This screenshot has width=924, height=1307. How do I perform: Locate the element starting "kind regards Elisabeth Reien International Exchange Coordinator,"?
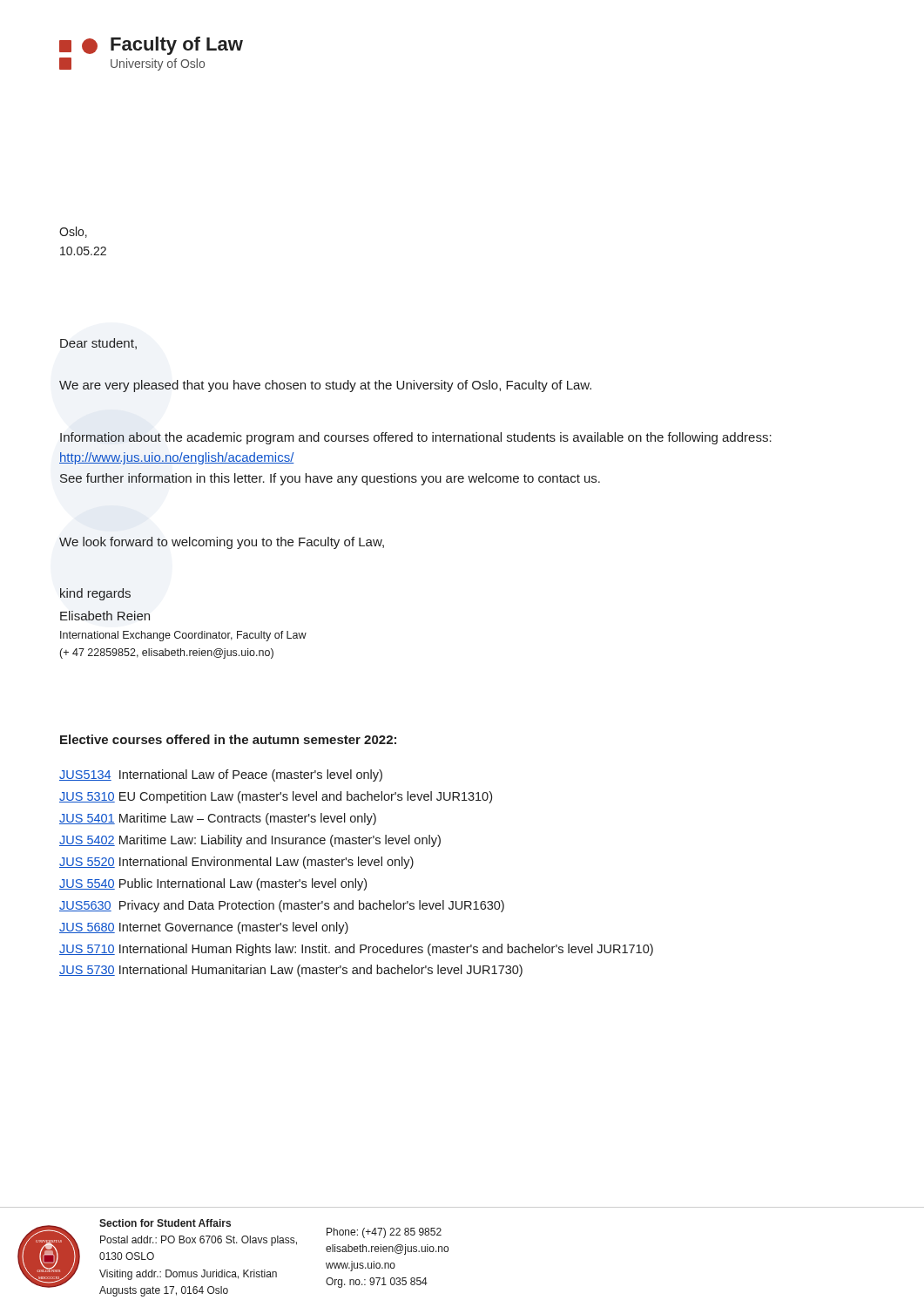coord(183,622)
